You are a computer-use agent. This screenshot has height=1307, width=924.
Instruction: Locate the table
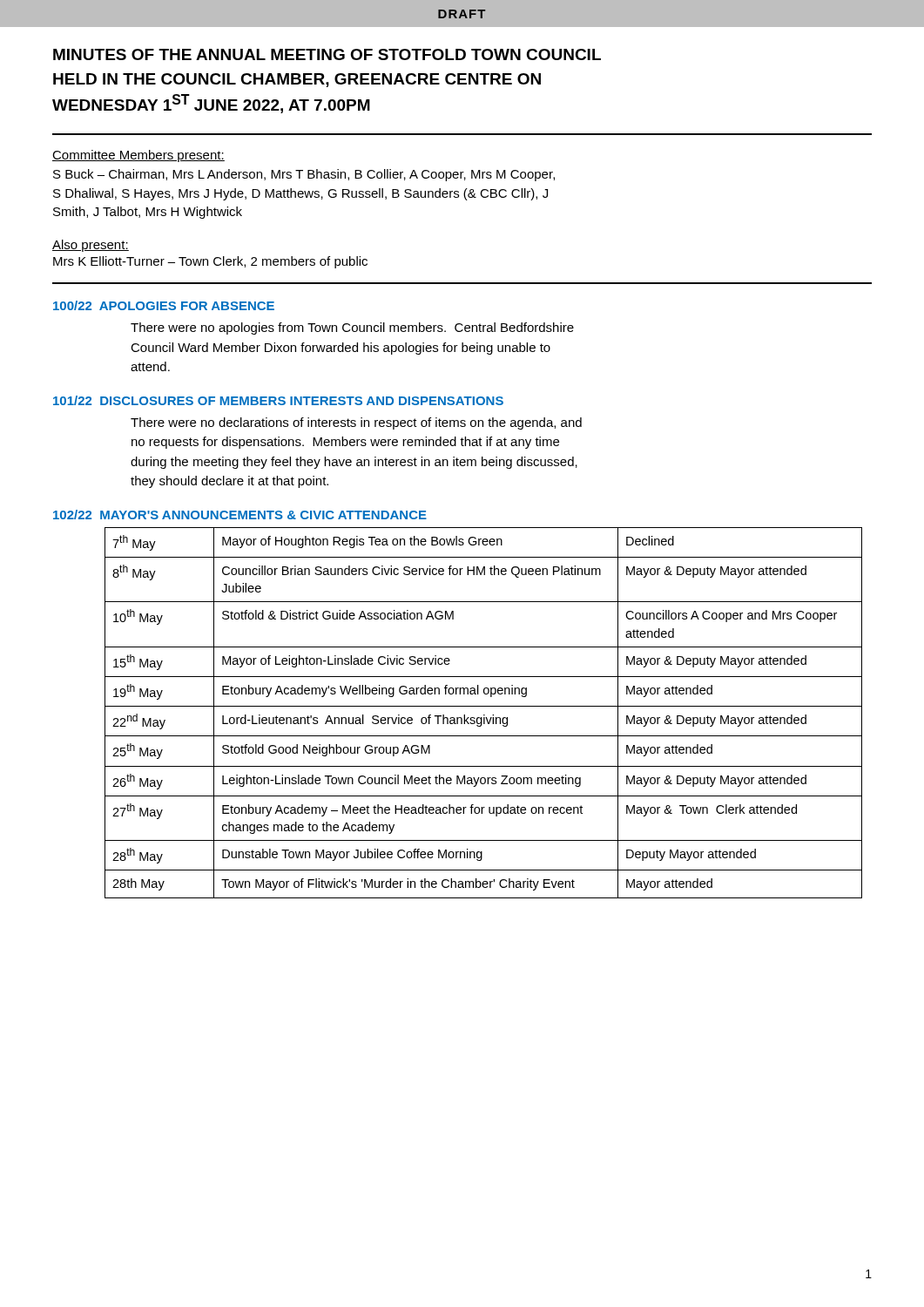coord(488,712)
